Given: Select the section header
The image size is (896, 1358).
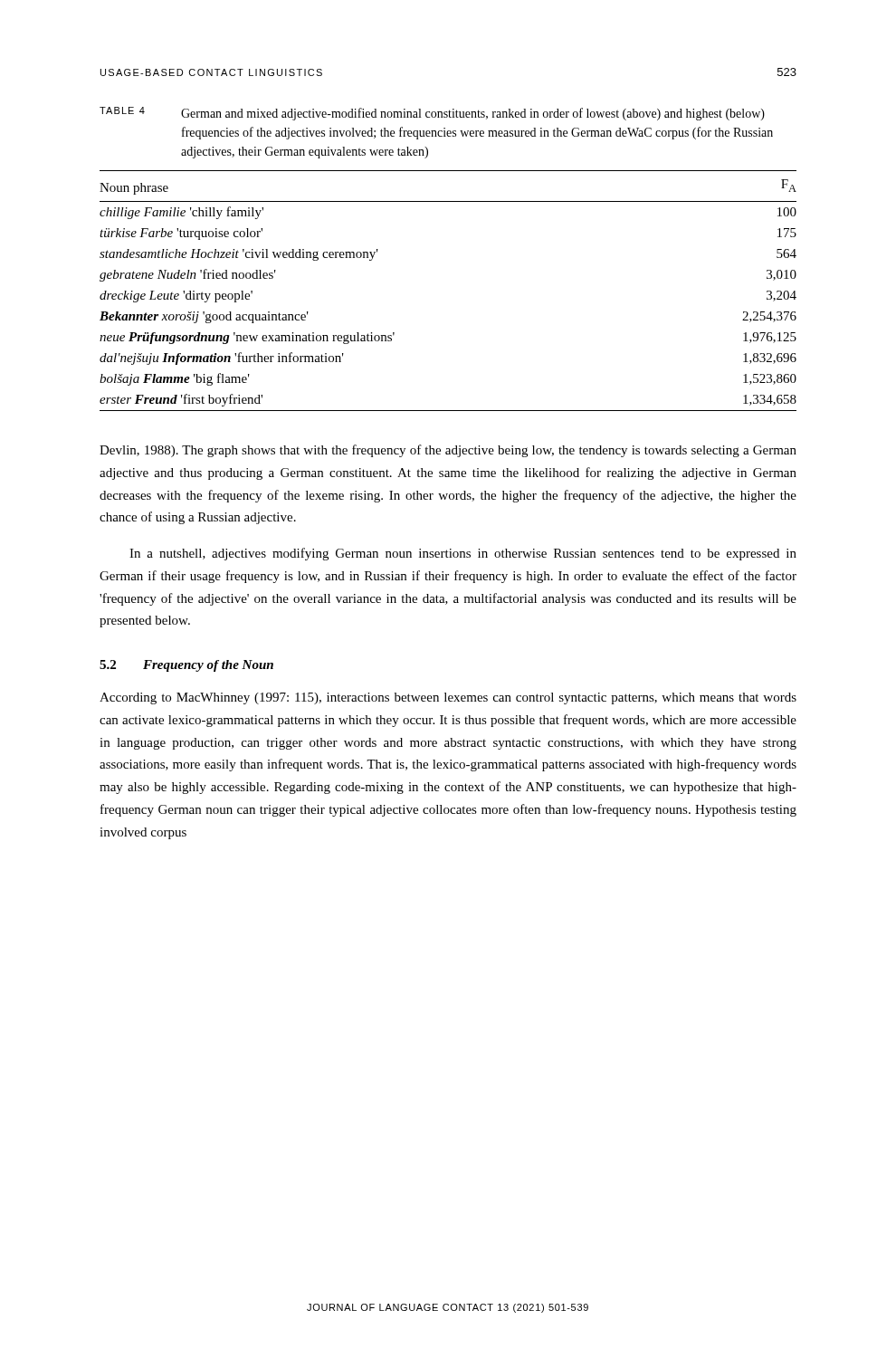Looking at the screenshot, I should 448,665.
